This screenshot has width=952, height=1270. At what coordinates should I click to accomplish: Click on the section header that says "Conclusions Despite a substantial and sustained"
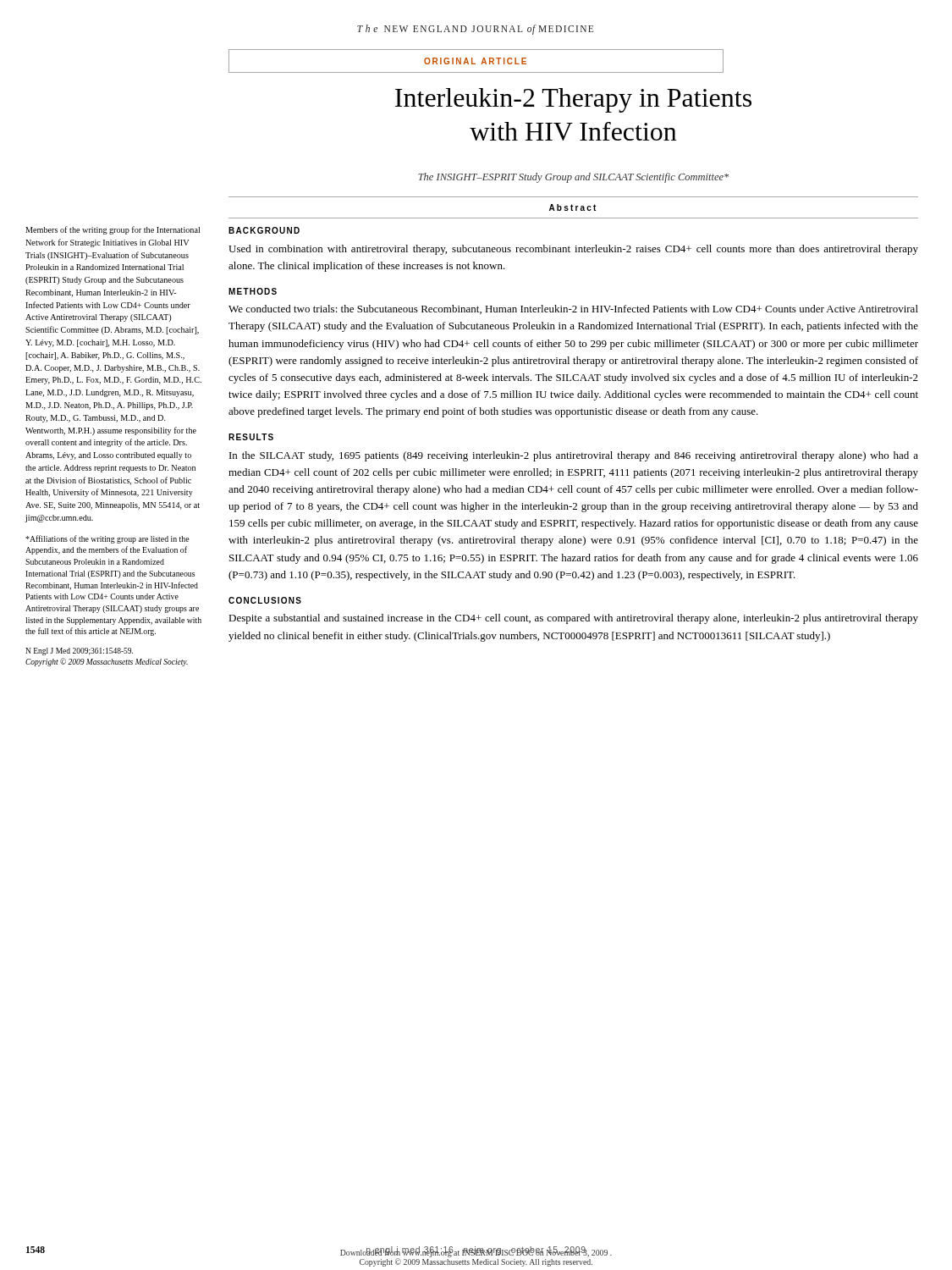point(573,619)
